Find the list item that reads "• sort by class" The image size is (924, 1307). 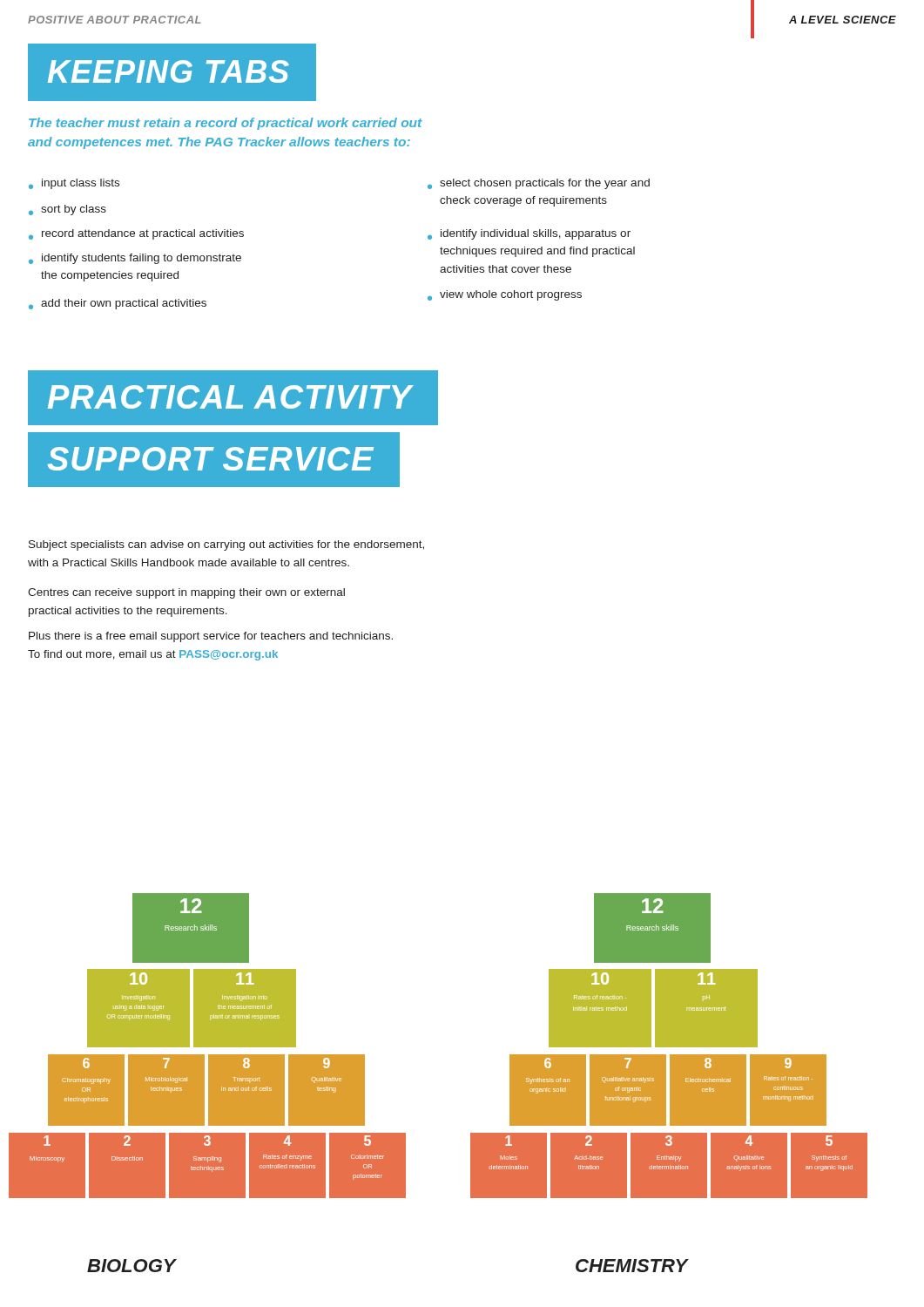click(x=67, y=213)
